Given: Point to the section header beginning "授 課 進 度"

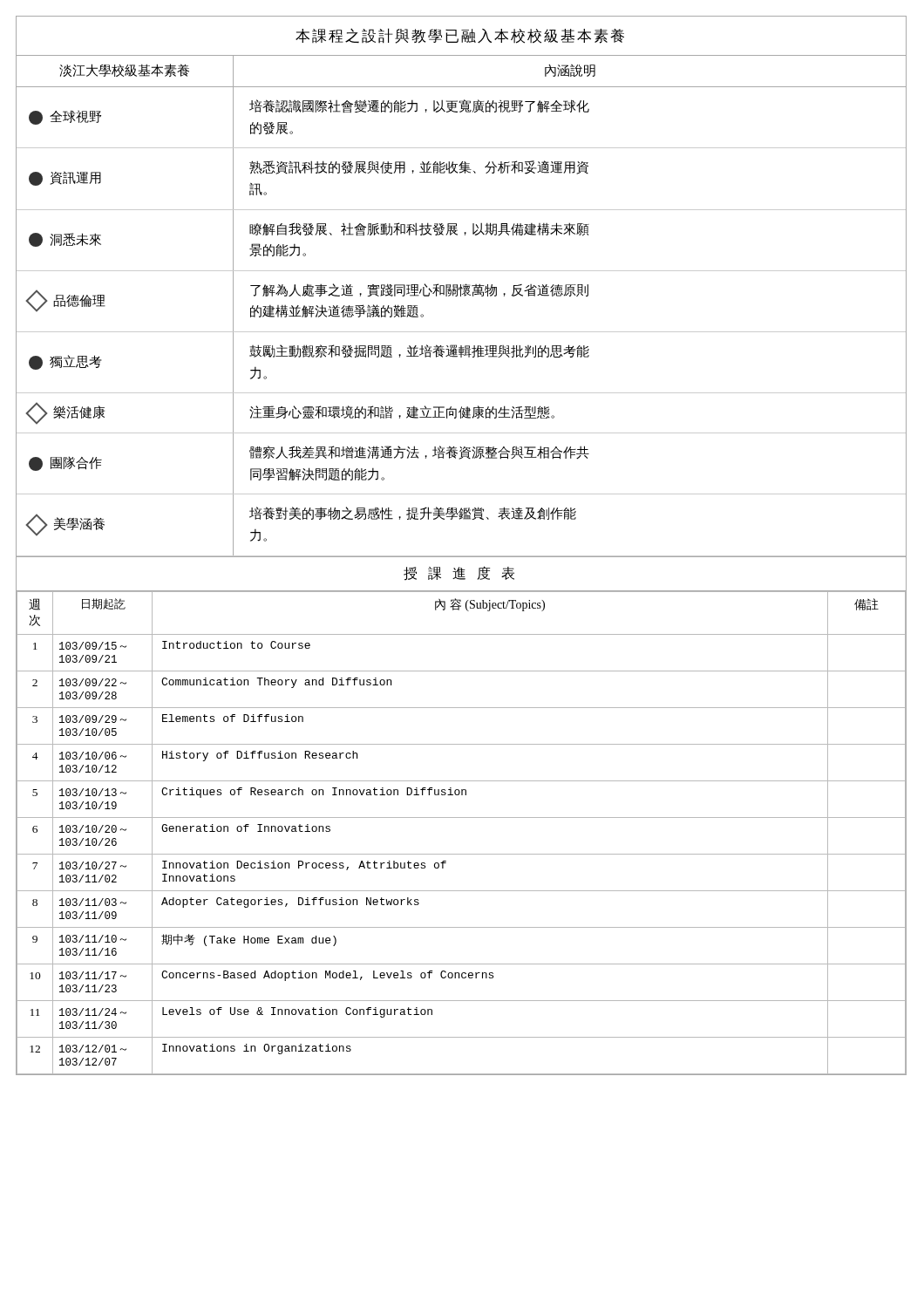Looking at the screenshot, I should click(x=461, y=573).
